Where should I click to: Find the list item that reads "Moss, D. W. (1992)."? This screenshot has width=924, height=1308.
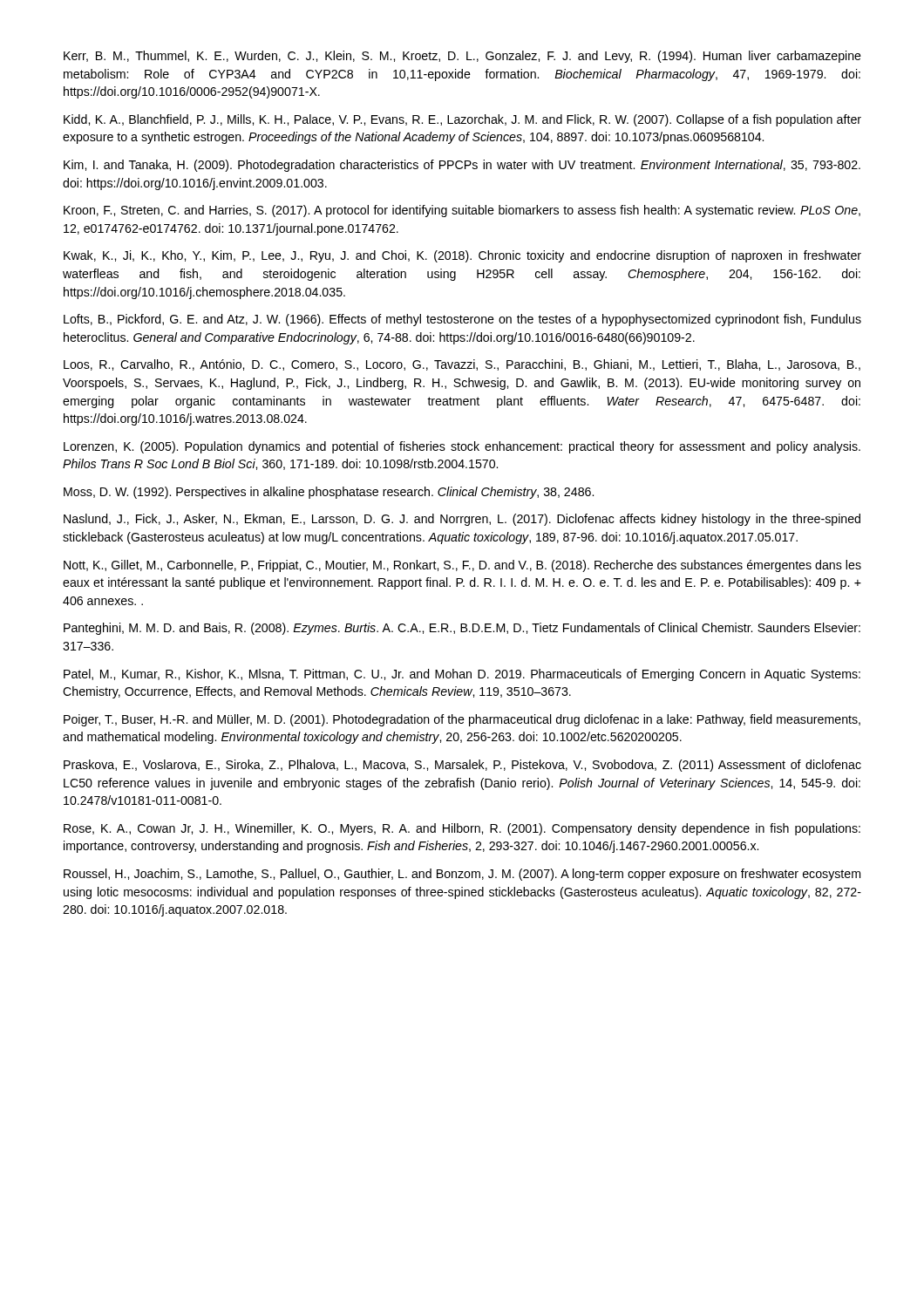pyautogui.click(x=462, y=492)
